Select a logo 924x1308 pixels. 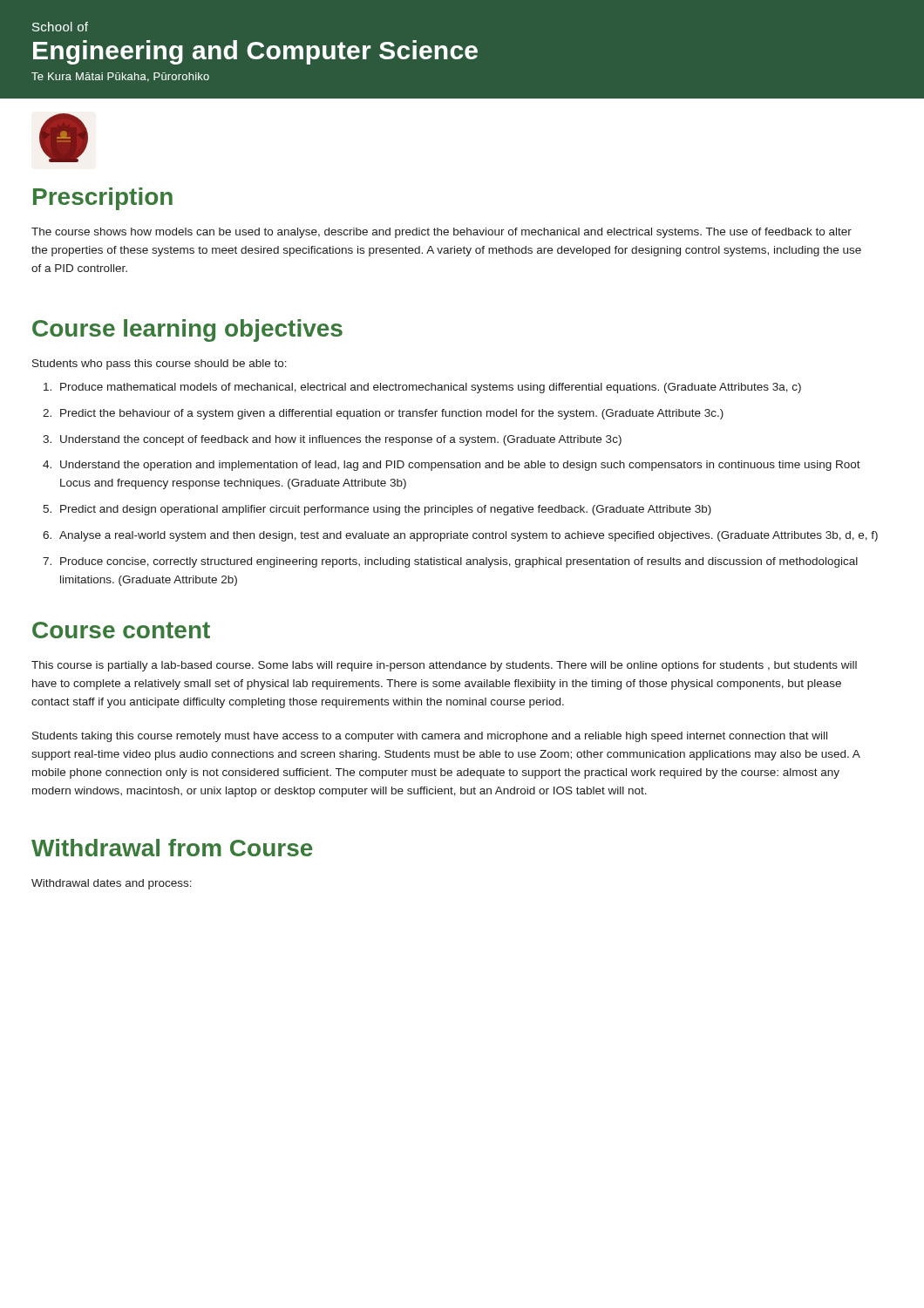pyautogui.click(x=64, y=140)
